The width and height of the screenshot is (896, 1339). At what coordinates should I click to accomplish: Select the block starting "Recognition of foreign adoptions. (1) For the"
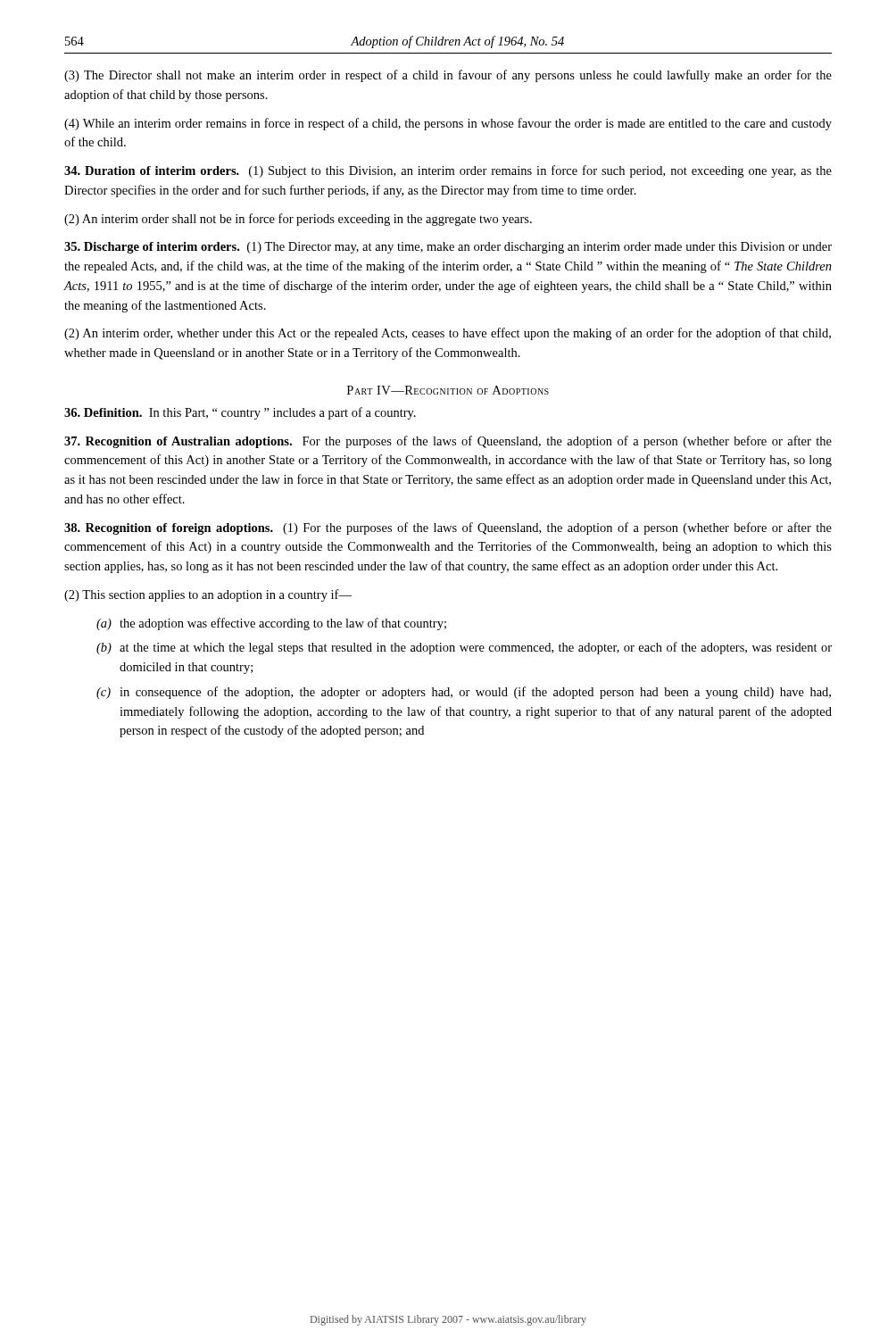click(448, 547)
